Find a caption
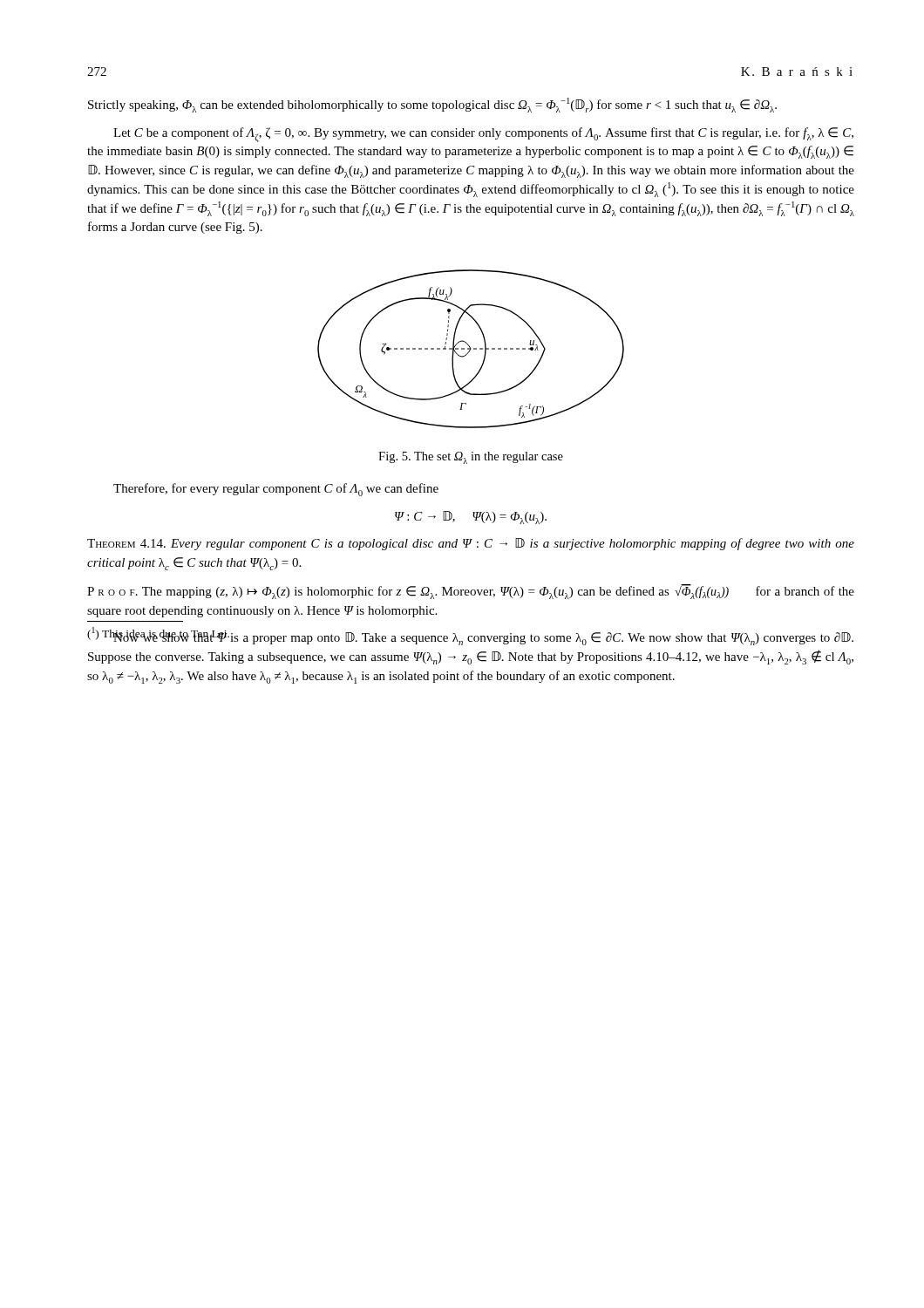Viewport: 924px width, 1308px height. [x=471, y=457]
